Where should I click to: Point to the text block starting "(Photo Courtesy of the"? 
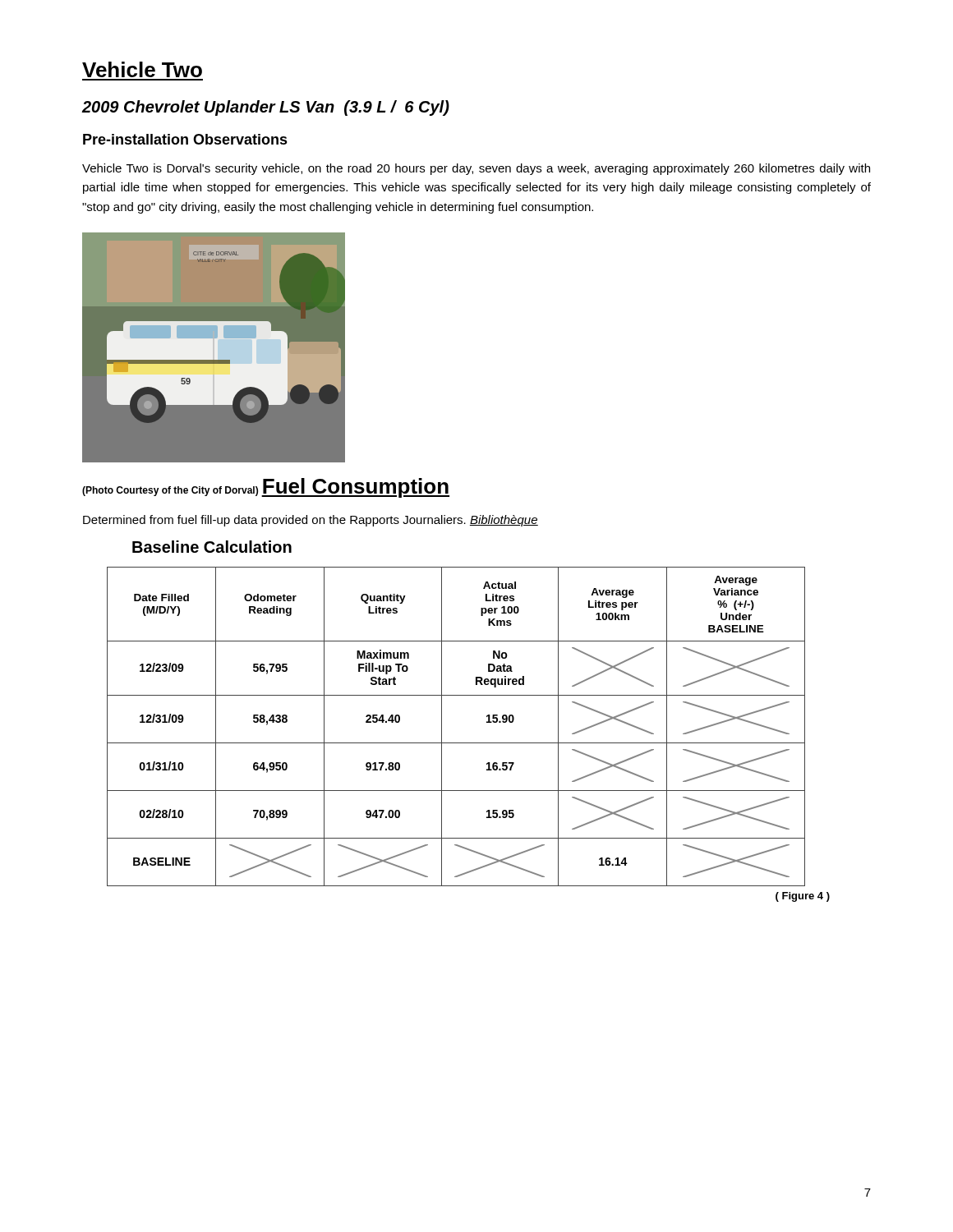(x=170, y=490)
